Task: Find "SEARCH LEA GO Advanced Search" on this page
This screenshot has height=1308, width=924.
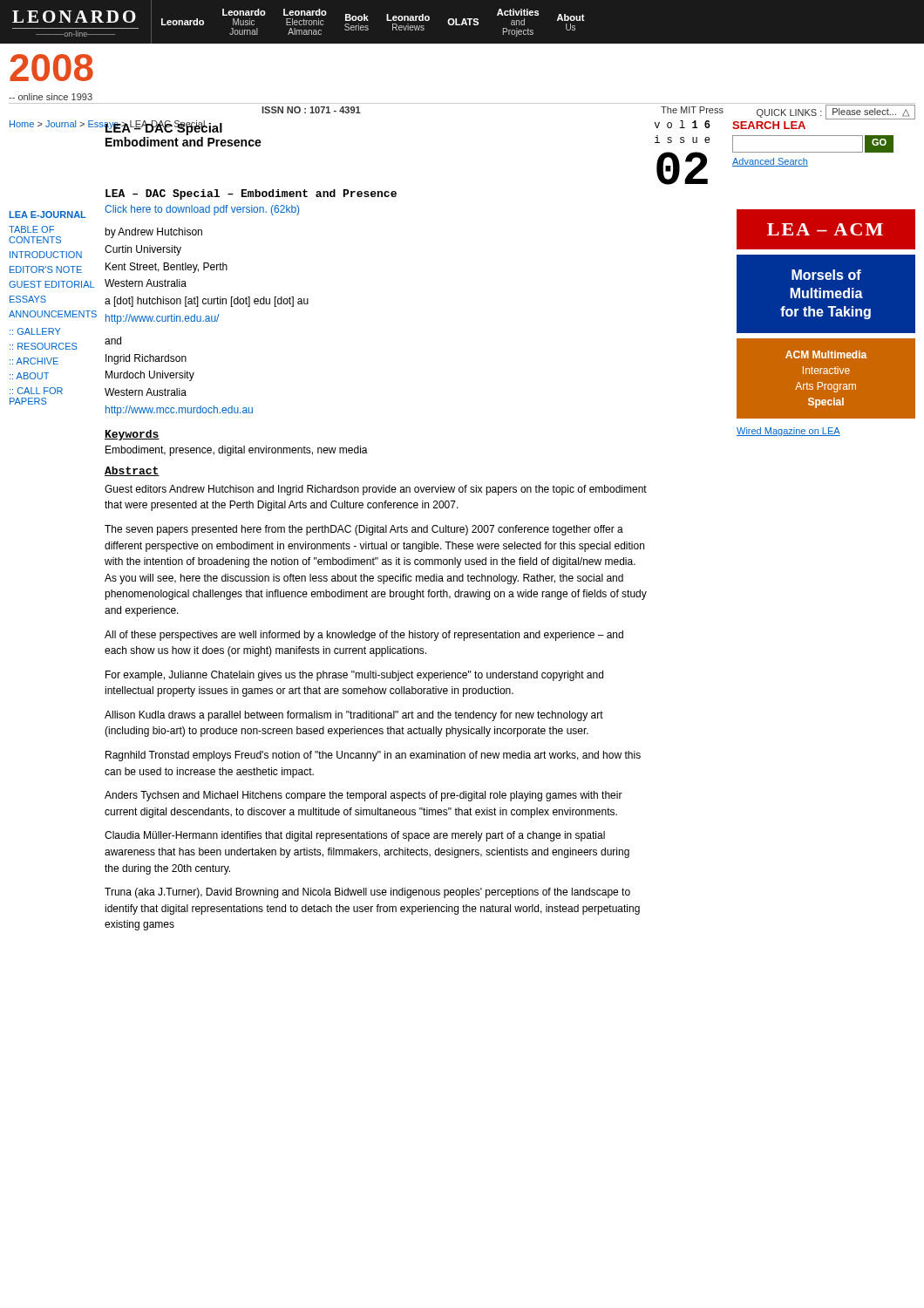Action: click(x=824, y=143)
